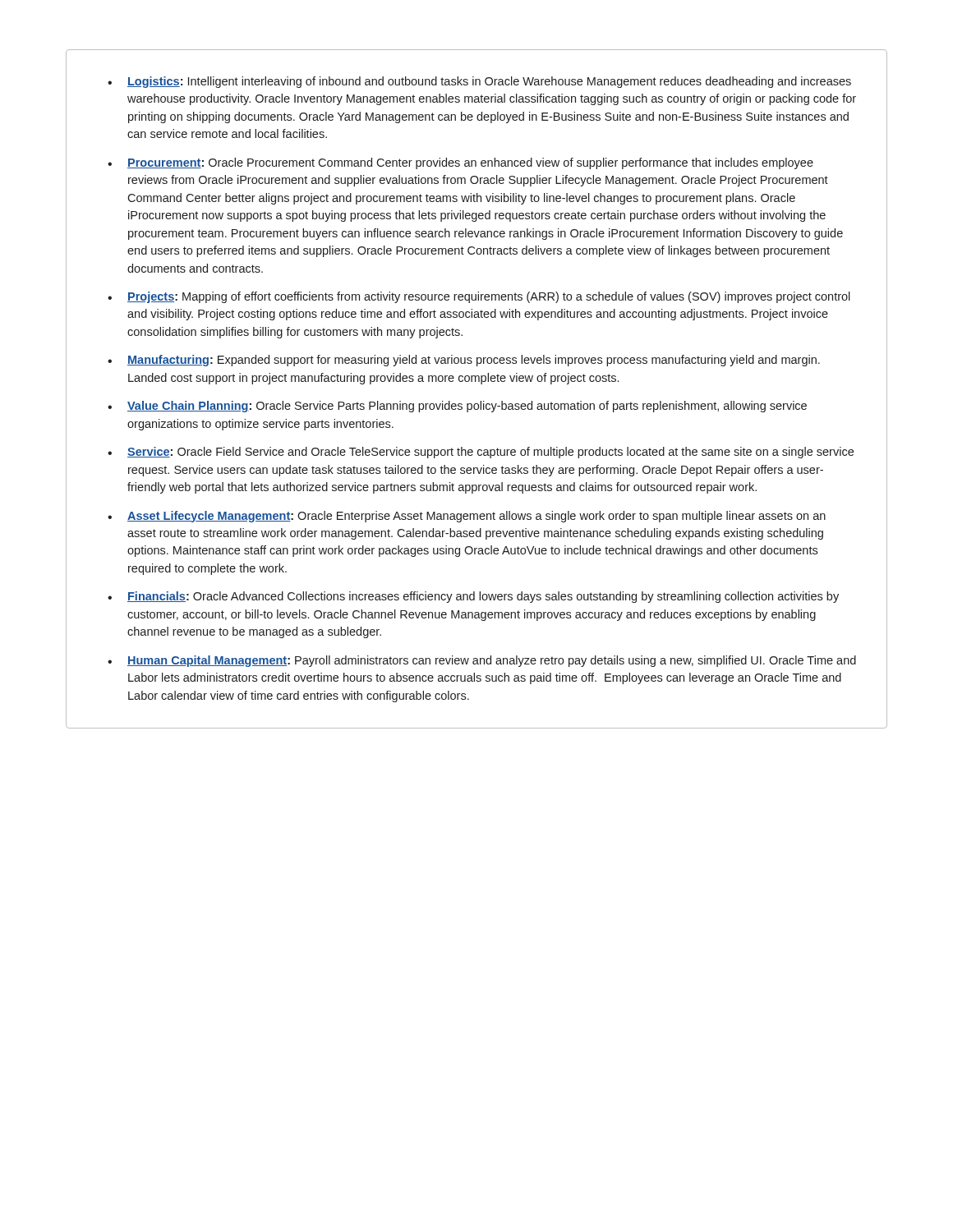Navigate to the passage starting "Human Capital Management:"
Screen dimensions: 1232x953
pyautogui.click(x=492, y=678)
